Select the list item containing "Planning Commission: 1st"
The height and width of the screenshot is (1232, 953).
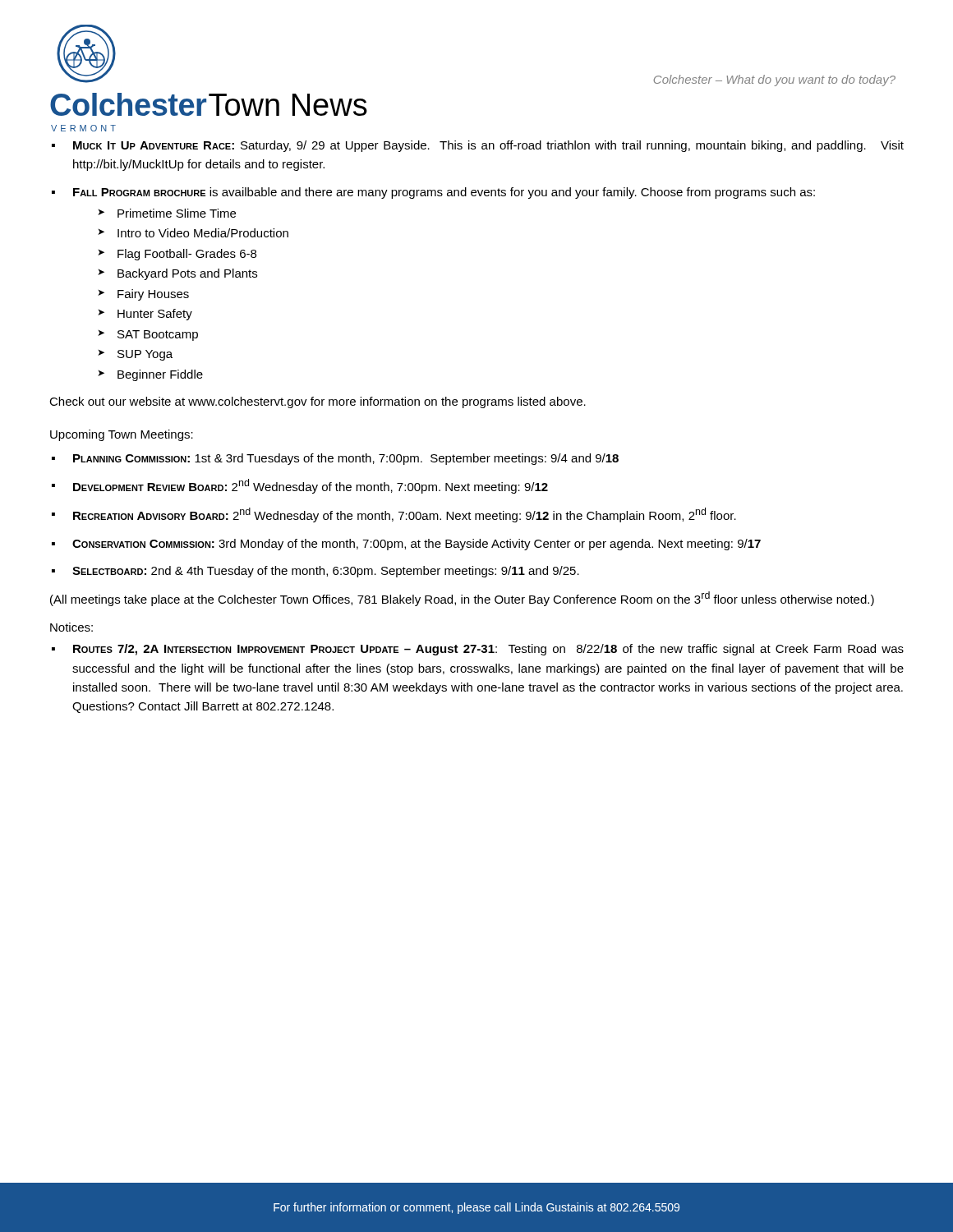coord(346,458)
